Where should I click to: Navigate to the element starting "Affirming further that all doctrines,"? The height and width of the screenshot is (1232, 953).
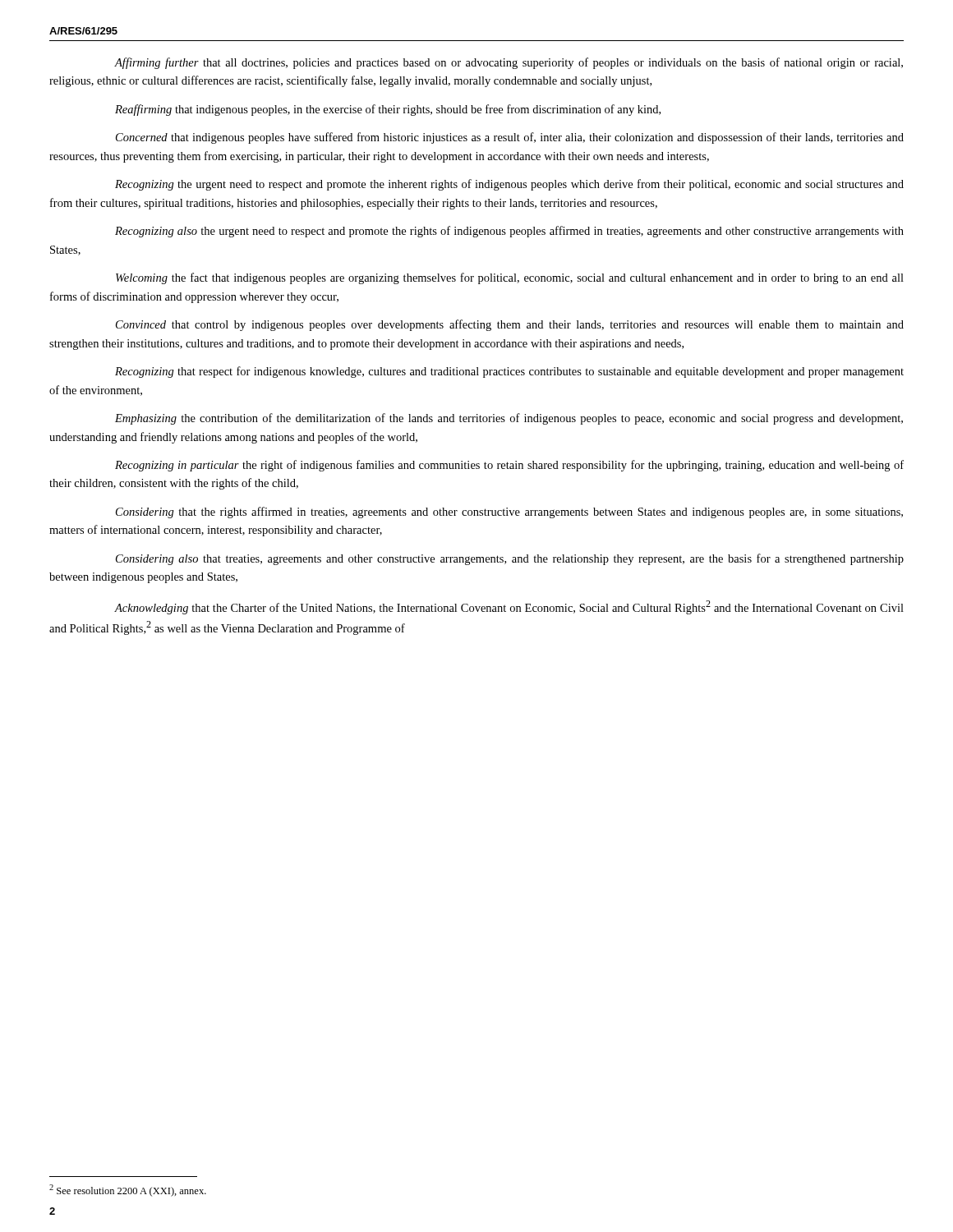(476, 72)
